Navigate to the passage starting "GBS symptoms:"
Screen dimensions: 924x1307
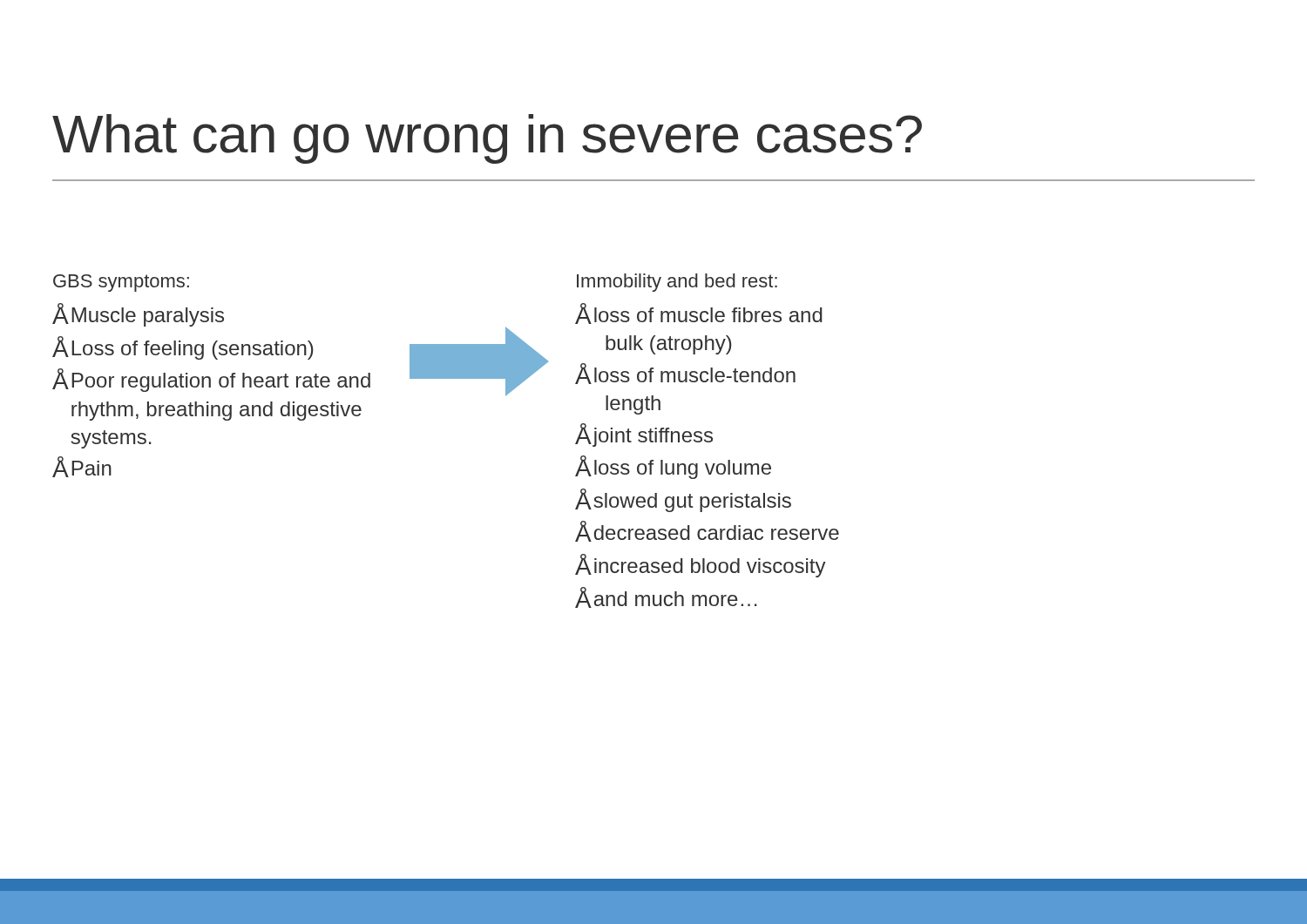pyautogui.click(x=121, y=281)
